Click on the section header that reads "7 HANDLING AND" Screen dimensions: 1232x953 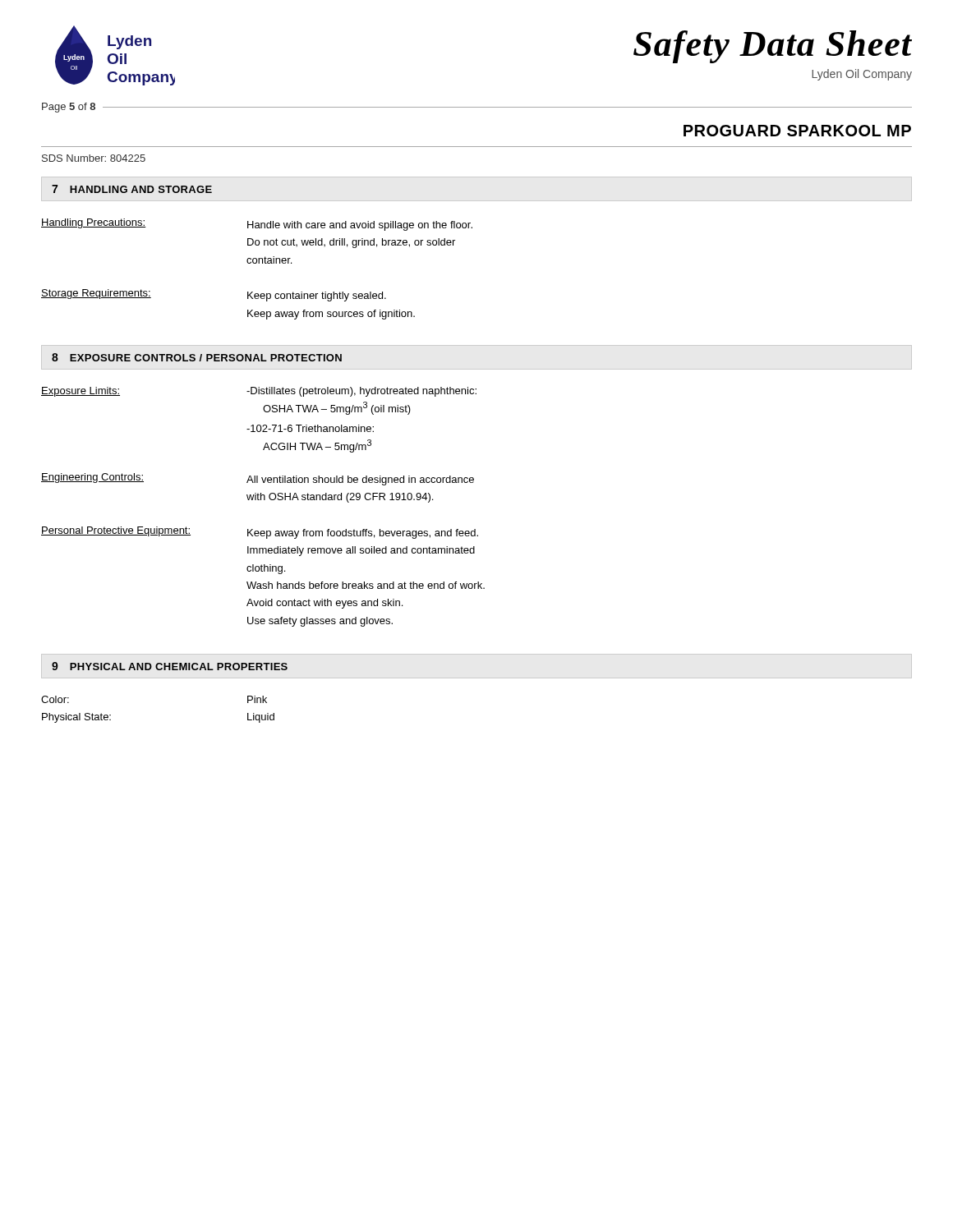tap(132, 189)
